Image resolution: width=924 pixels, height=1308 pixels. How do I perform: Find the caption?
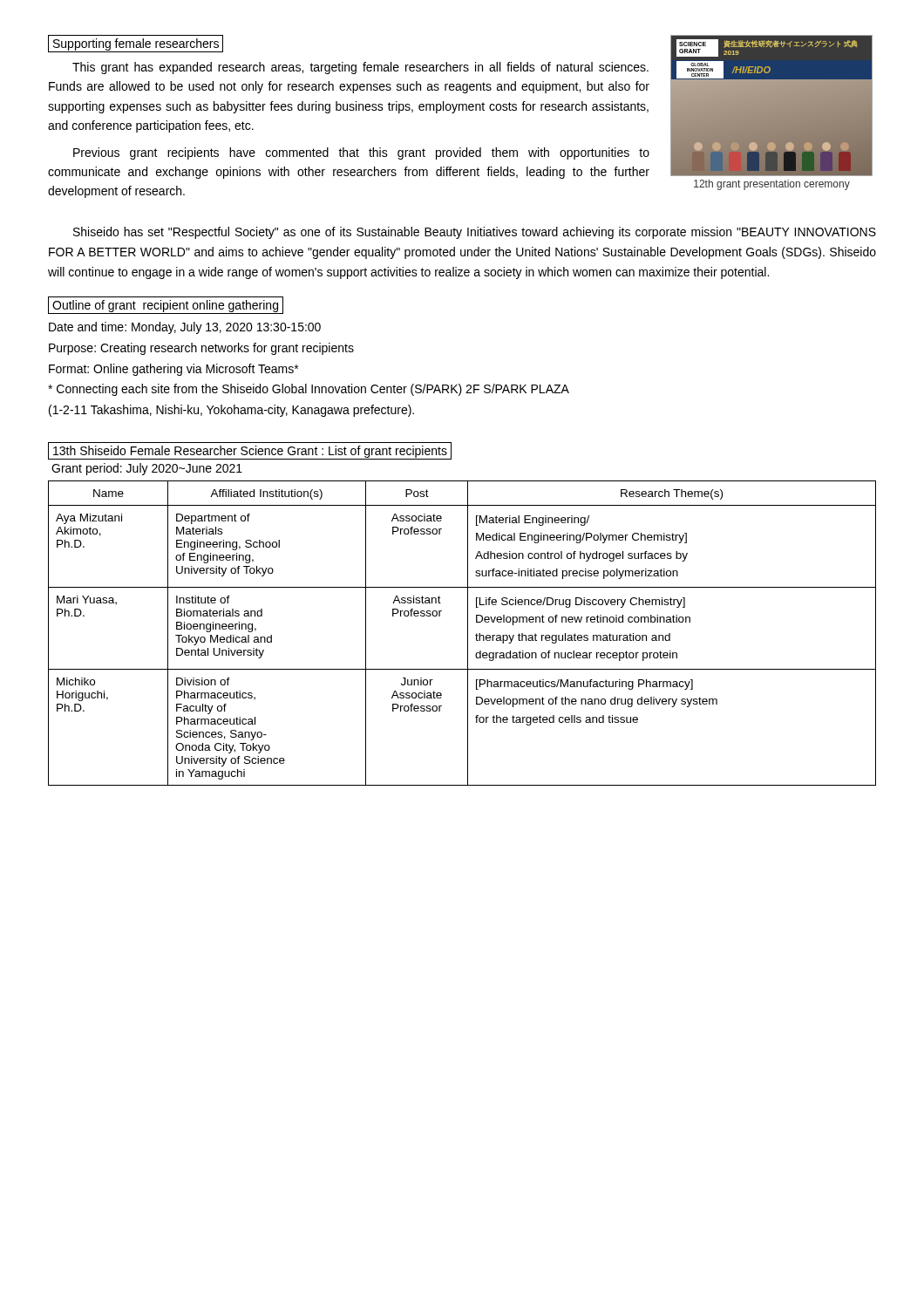(771, 184)
